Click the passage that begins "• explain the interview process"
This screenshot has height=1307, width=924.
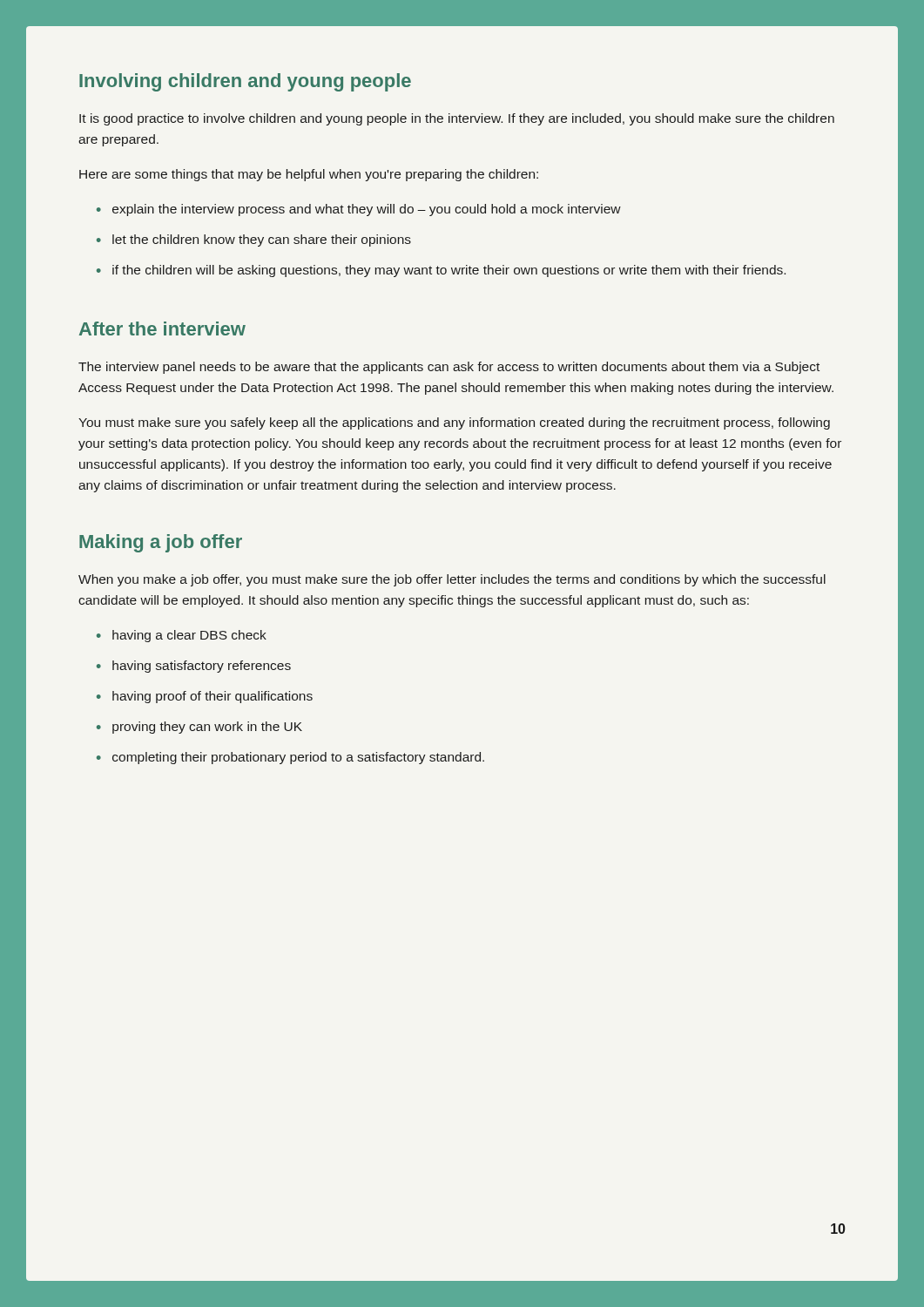point(471,210)
